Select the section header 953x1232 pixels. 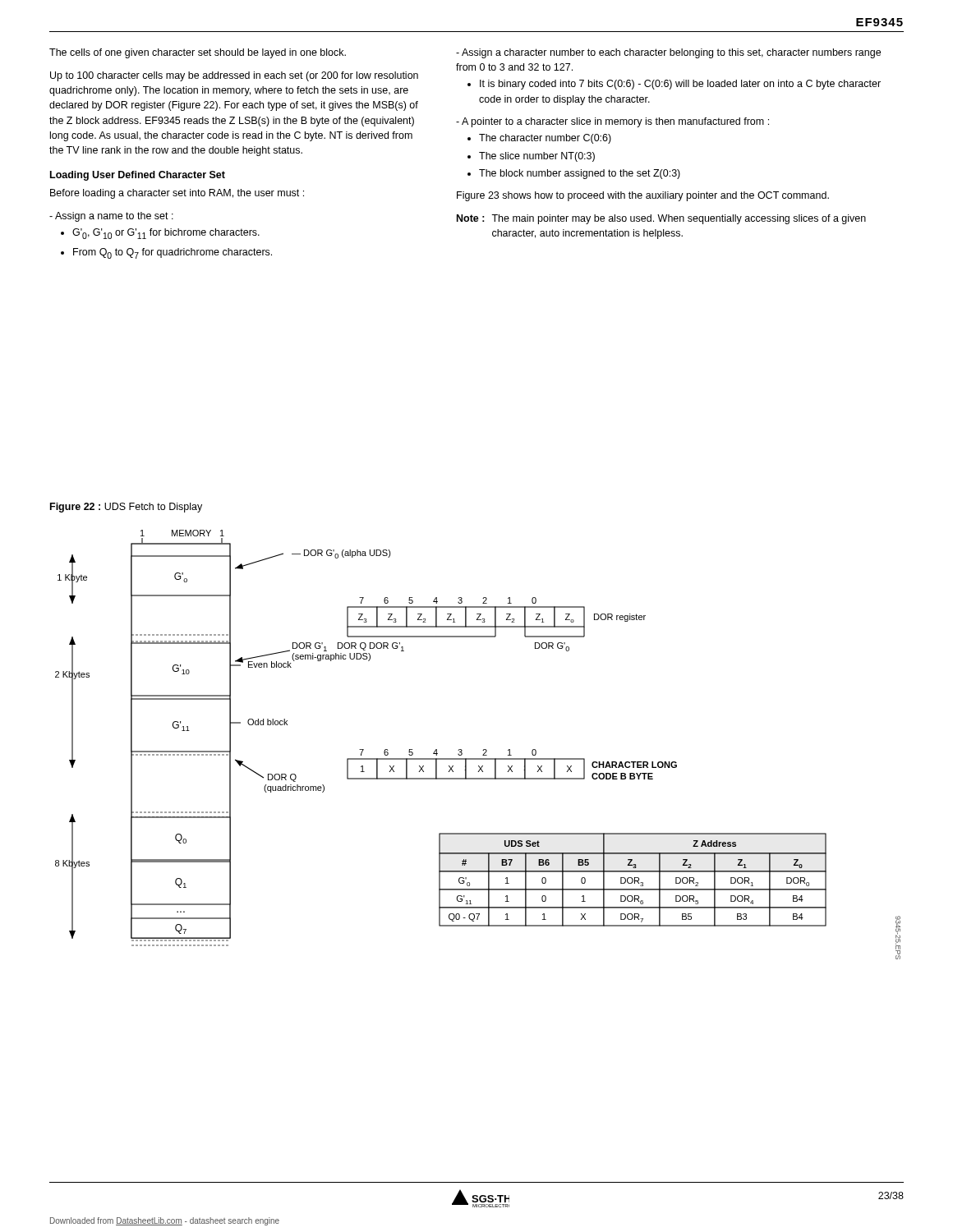pyautogui.click(x=137, y=175)
